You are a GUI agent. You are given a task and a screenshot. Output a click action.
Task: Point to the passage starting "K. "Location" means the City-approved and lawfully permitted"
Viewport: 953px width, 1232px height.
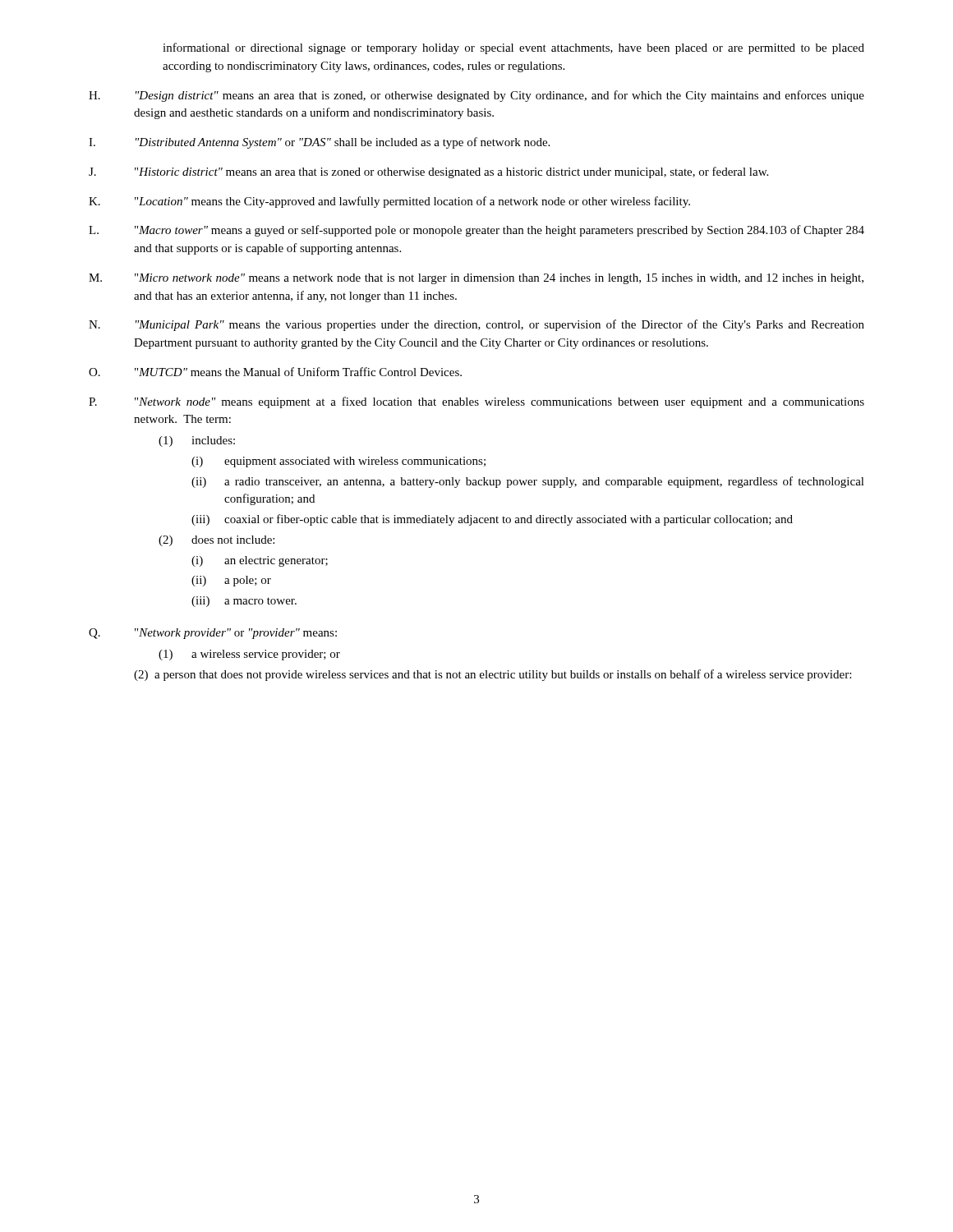coord(476,201)
